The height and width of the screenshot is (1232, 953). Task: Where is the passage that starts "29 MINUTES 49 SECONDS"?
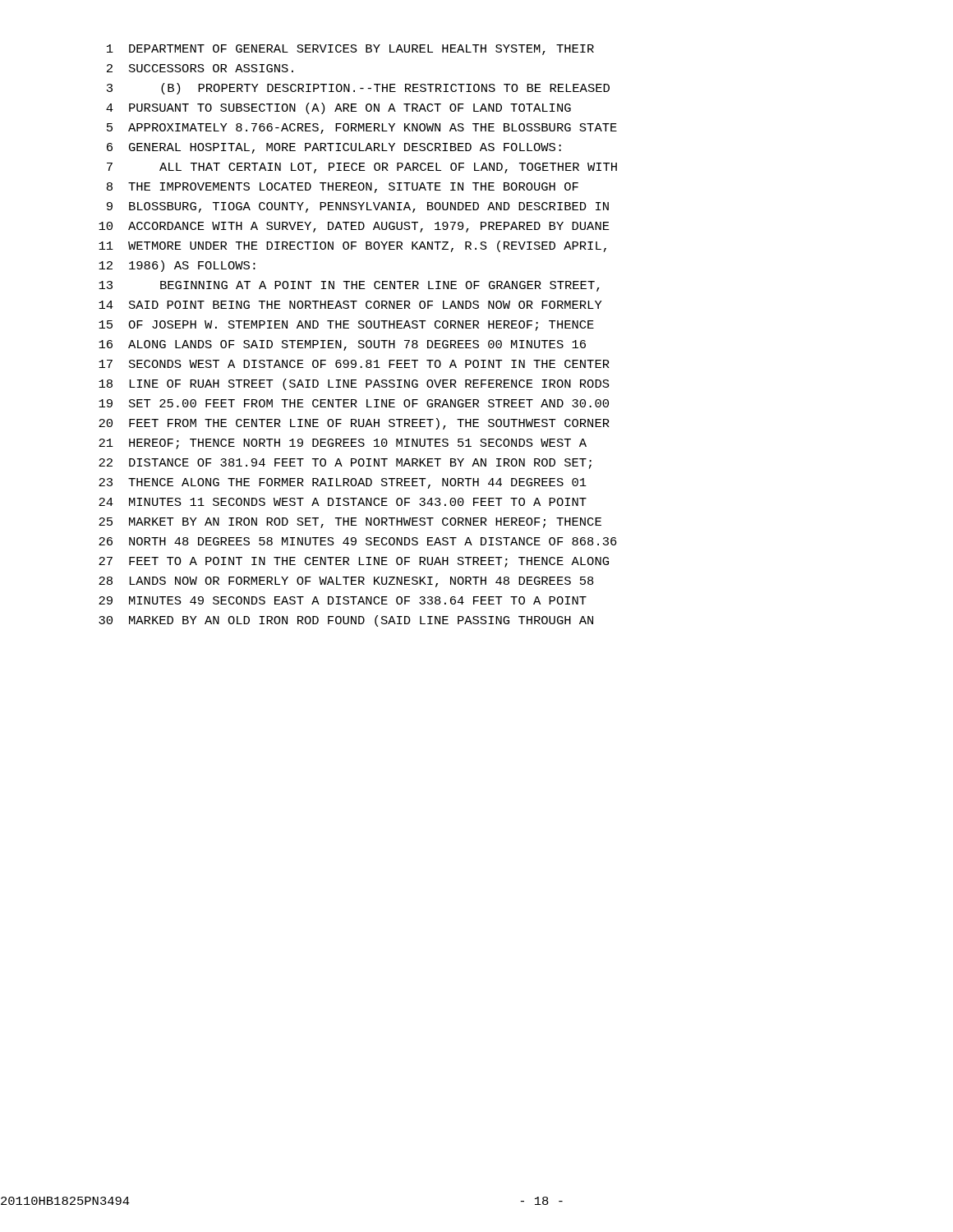(x=334, y=602)
